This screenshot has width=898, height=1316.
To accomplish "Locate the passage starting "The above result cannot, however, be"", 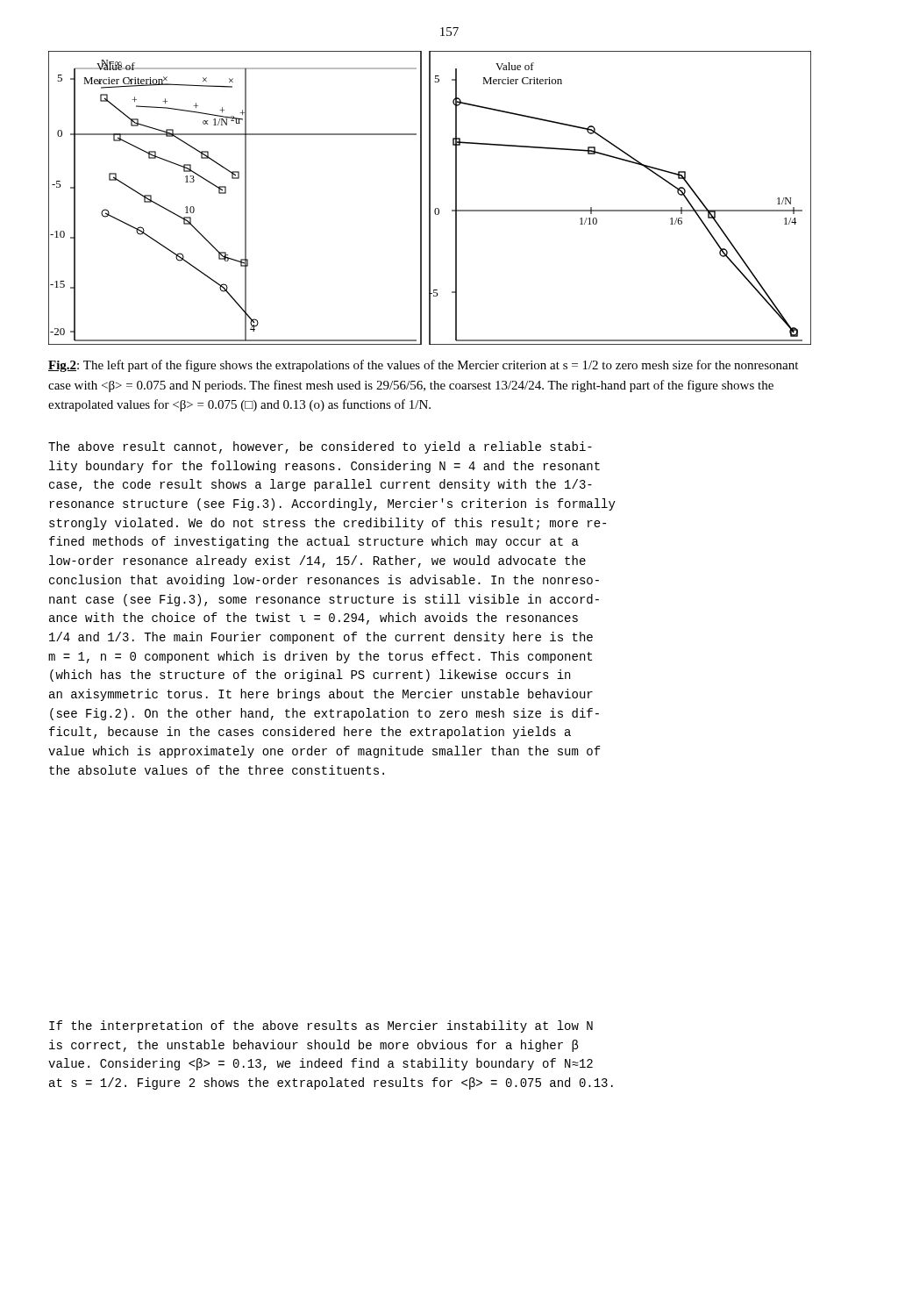I will tap(430, 610).
